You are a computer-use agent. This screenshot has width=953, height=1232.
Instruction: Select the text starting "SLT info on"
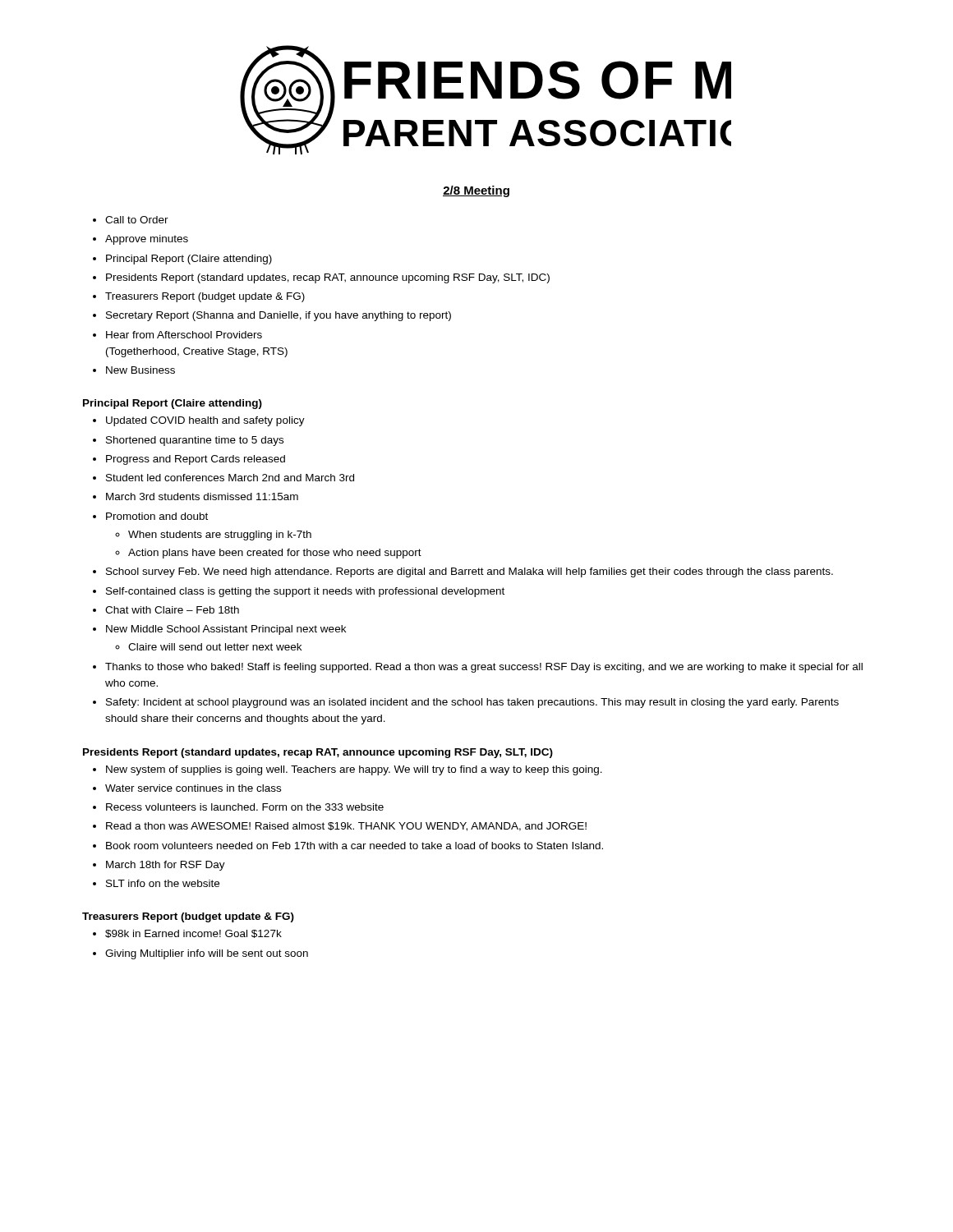click(x=163, y=883)
